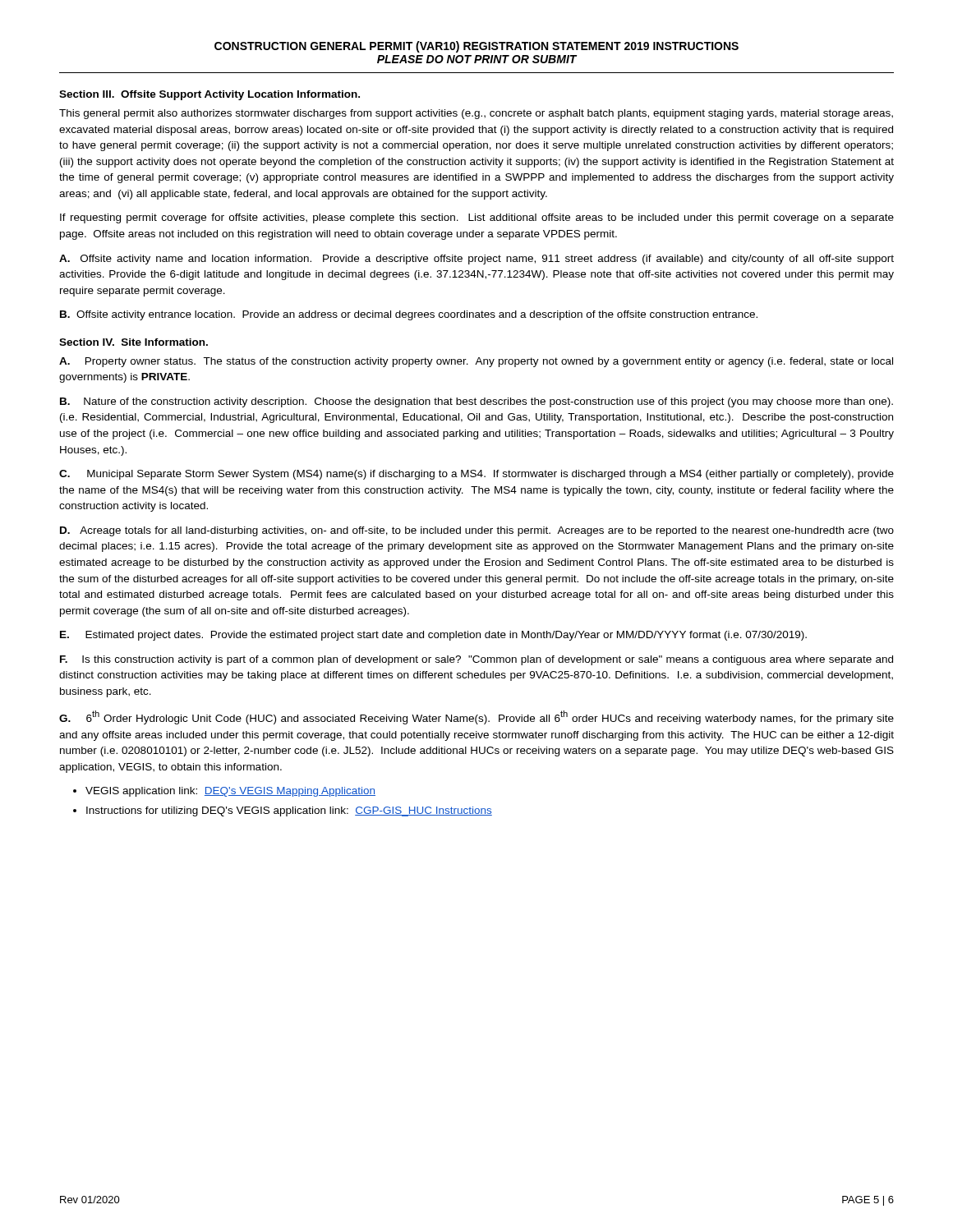Locate the list item that says "Instructions for utilizing DEQ's VEGIS"

[x=289, y=811]
